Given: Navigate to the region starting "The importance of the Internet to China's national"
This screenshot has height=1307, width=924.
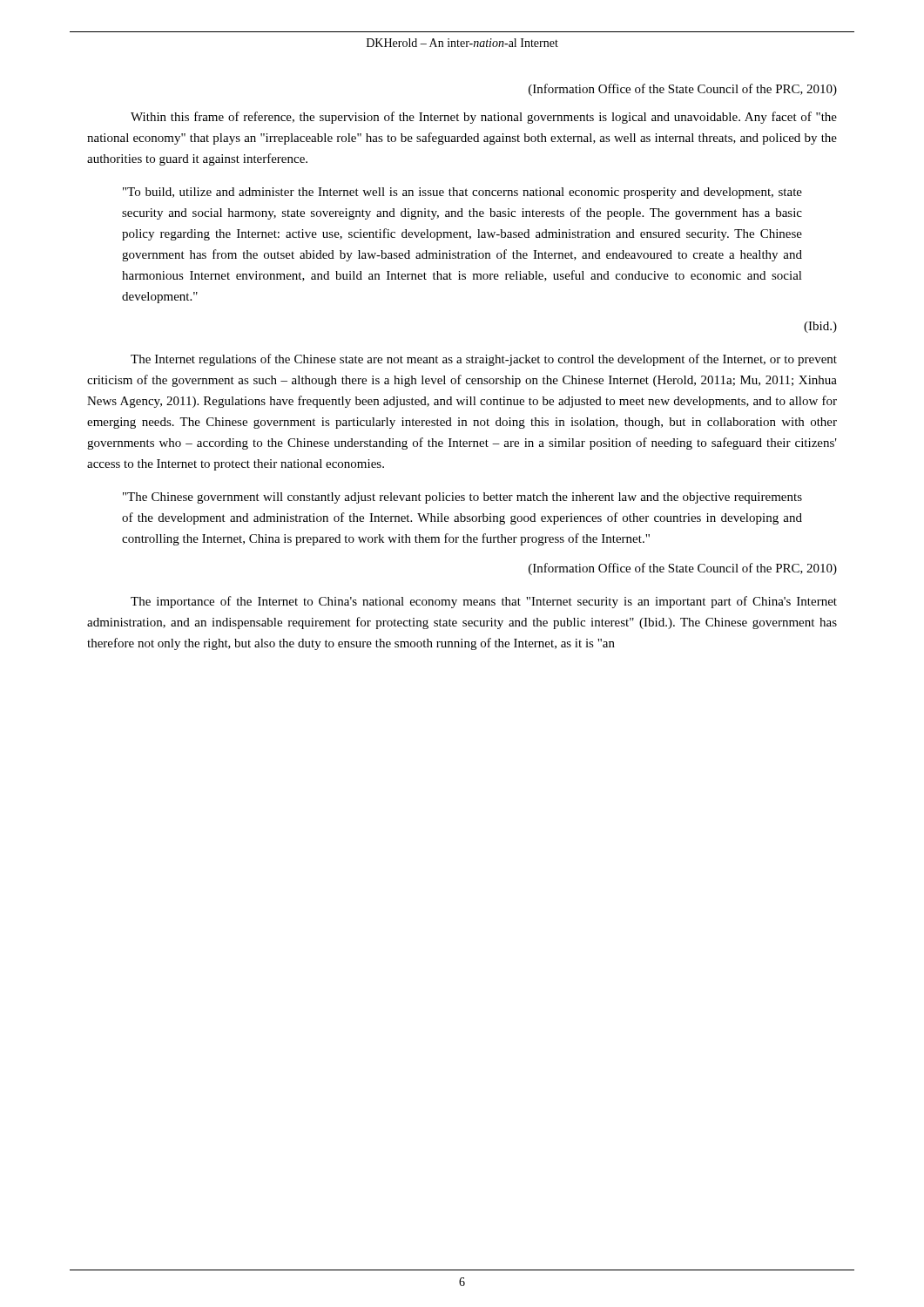Looking at the screenshot, I should click(x=462, y=622).
